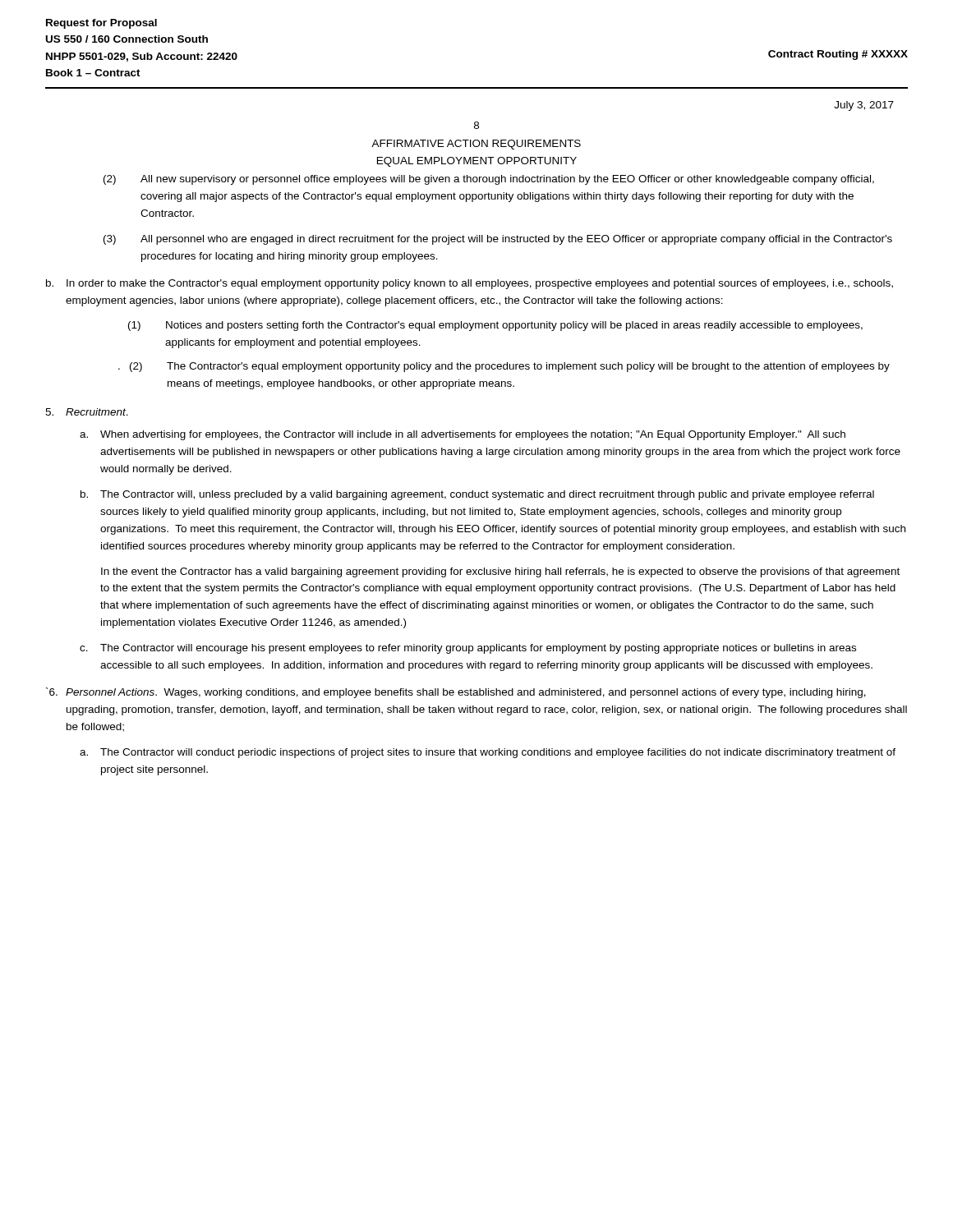Find the block on this page that starts "c. The Contractor"

[494, 657]
